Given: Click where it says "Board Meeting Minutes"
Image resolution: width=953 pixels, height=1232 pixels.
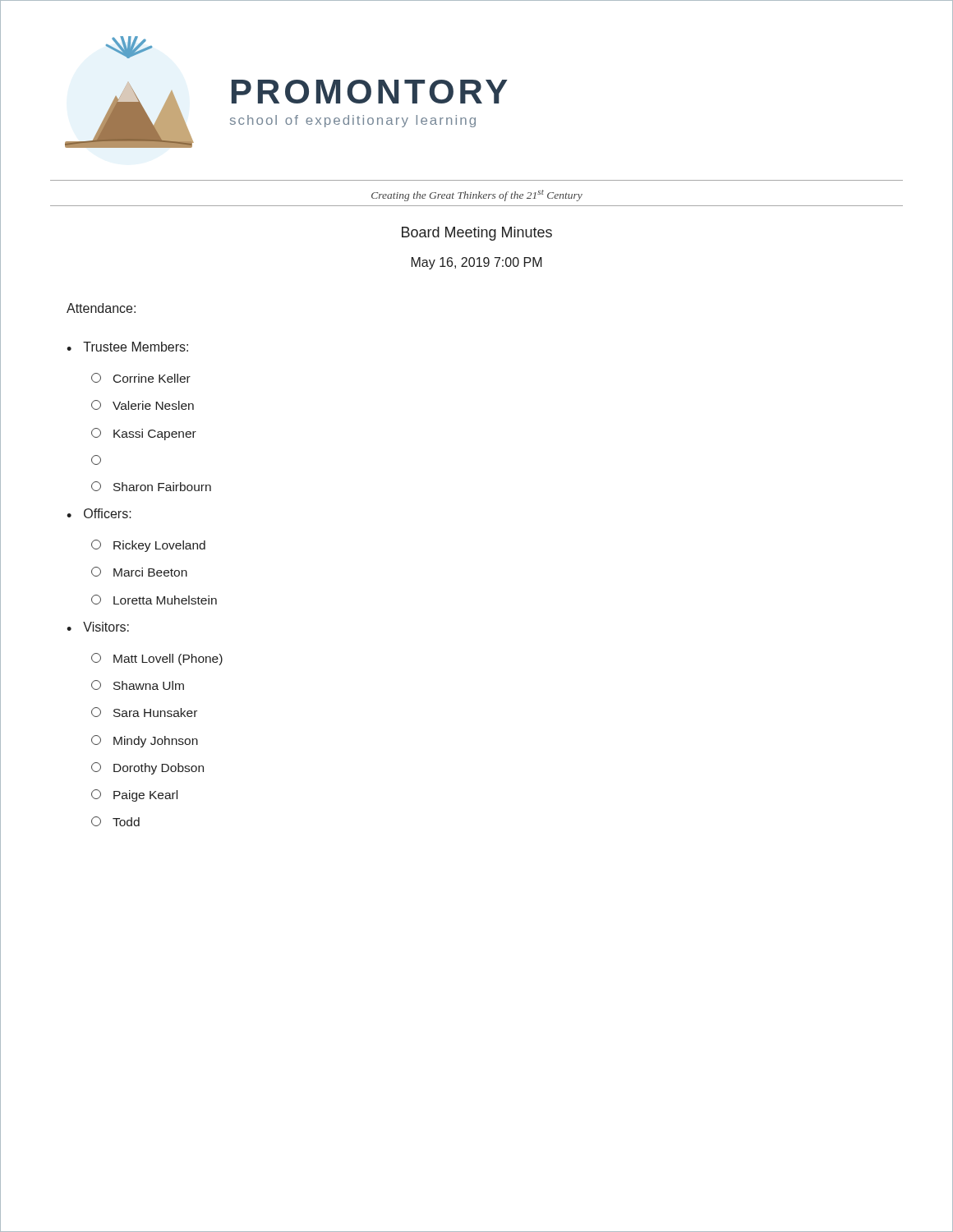Looking at the screenshot, I should point(476,232).
